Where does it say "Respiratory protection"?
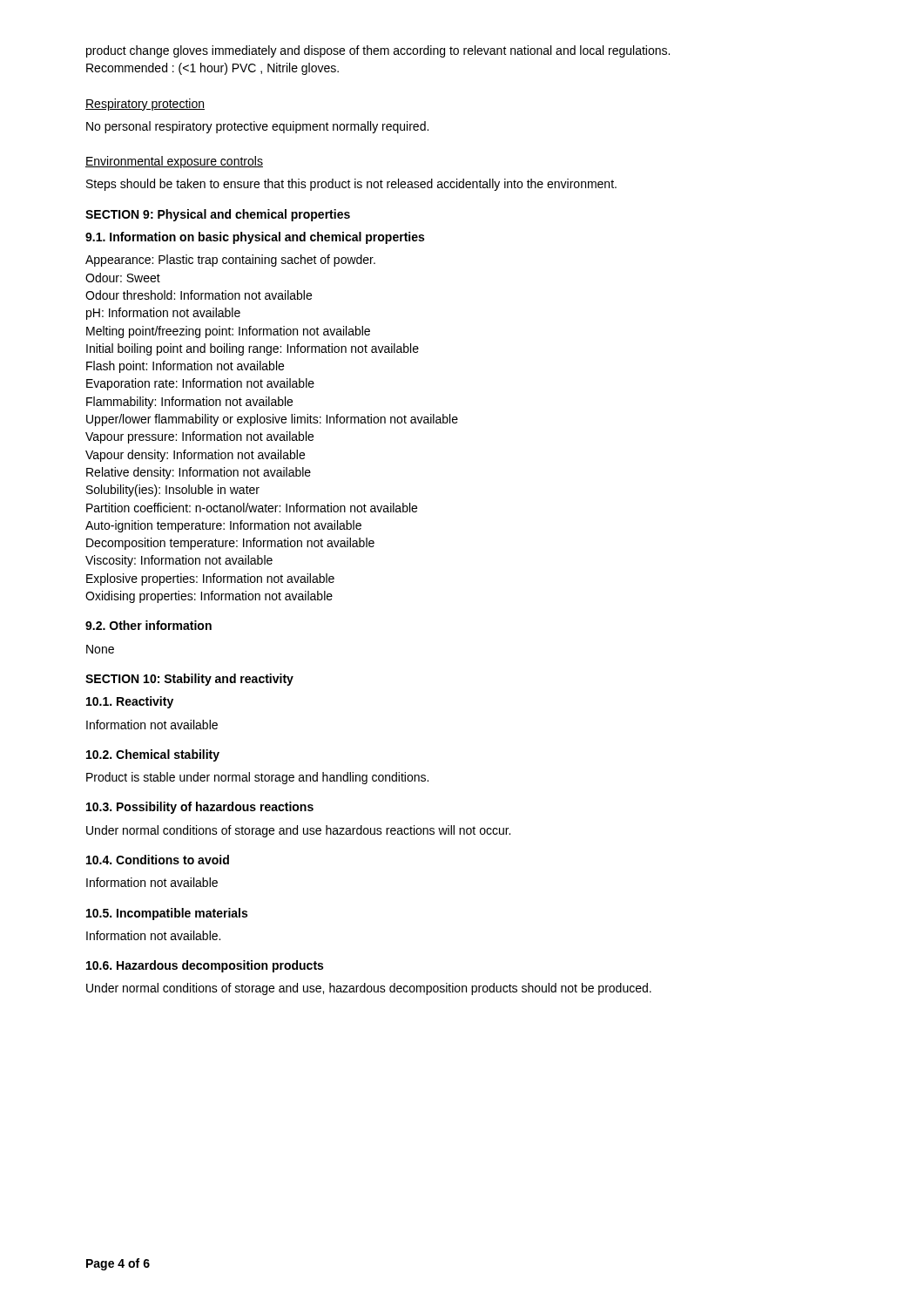 click(x=145, y=103)
